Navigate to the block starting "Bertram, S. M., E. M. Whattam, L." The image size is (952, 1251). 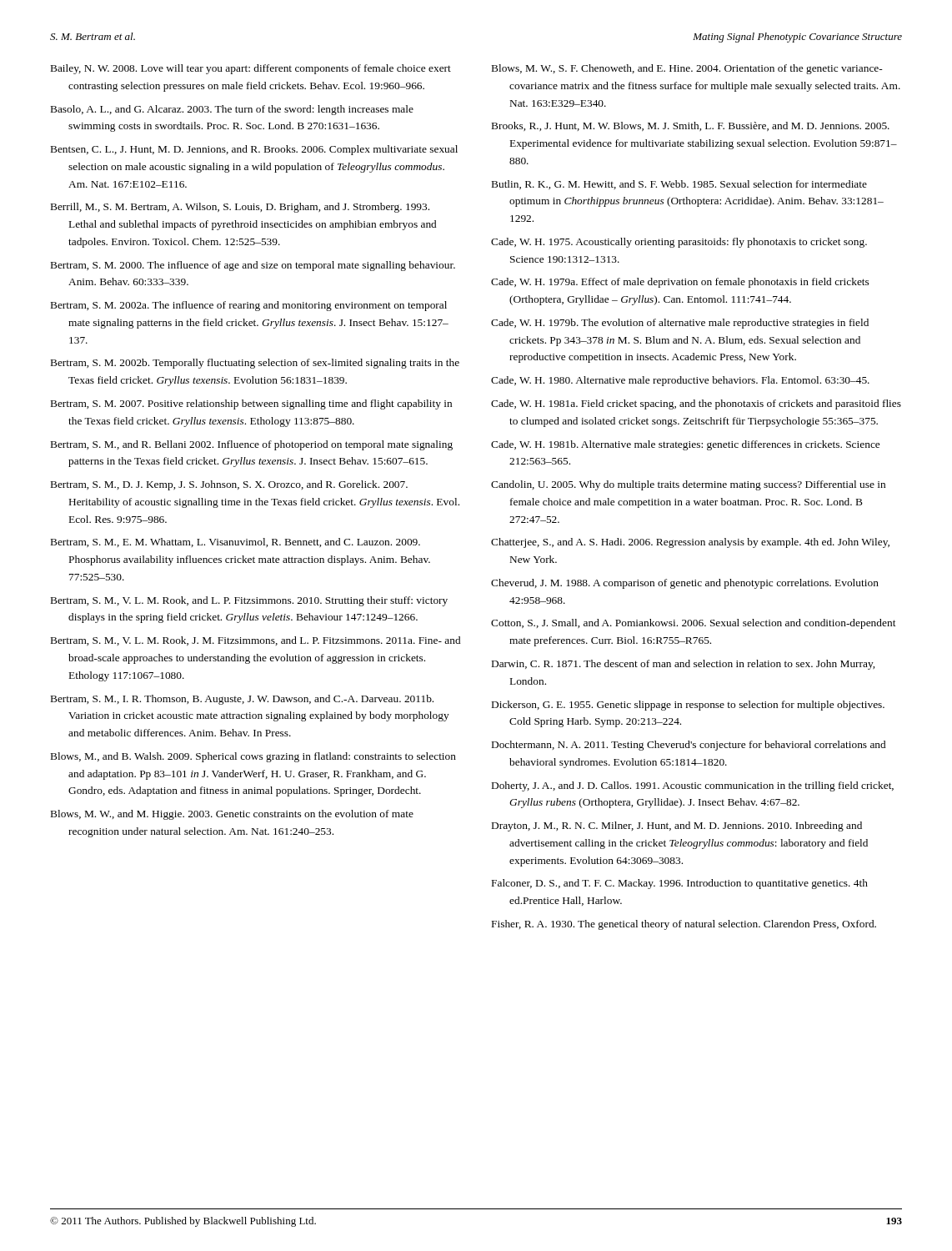coord(240,559)
